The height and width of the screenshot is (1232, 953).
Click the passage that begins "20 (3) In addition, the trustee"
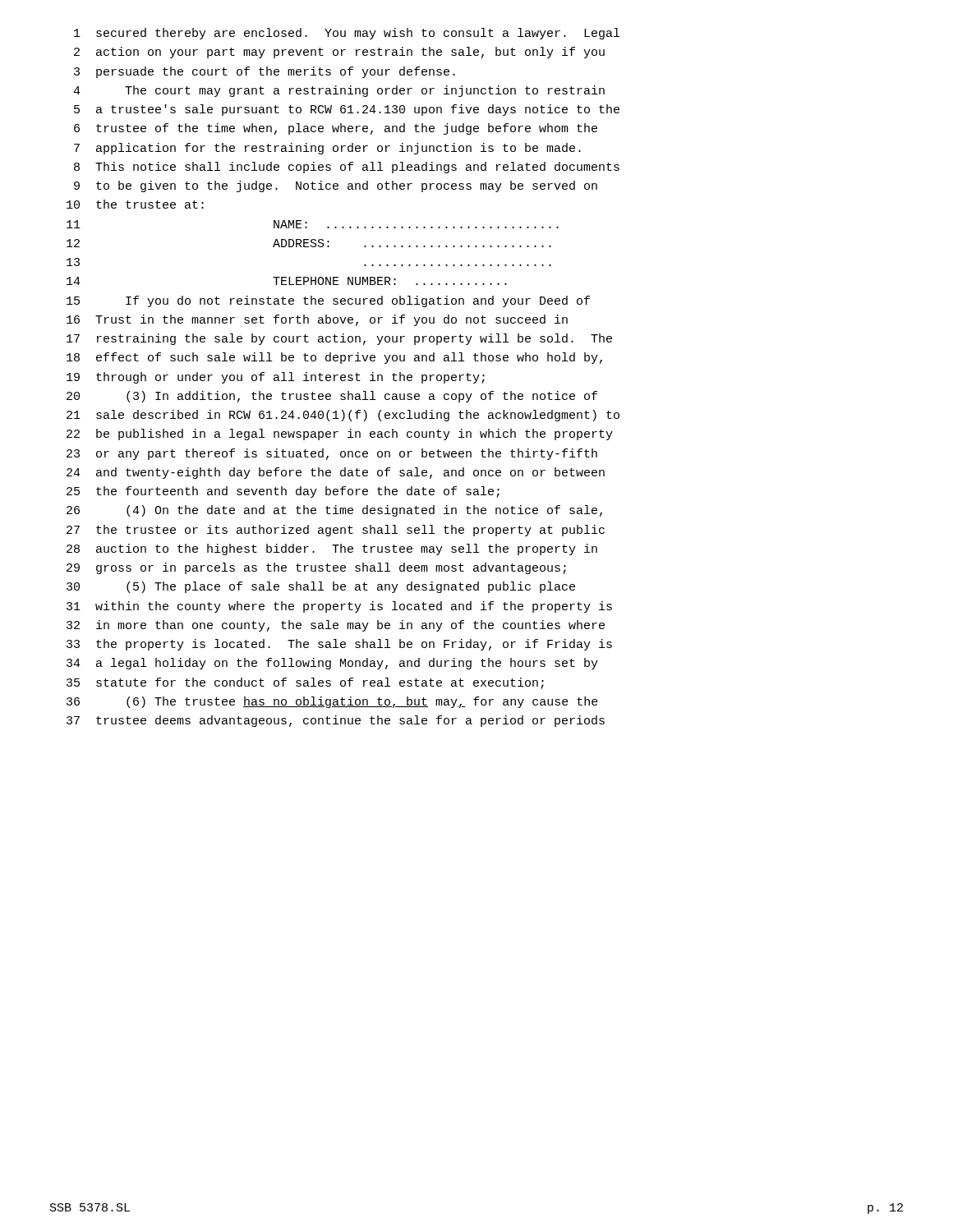coord(476,445)
